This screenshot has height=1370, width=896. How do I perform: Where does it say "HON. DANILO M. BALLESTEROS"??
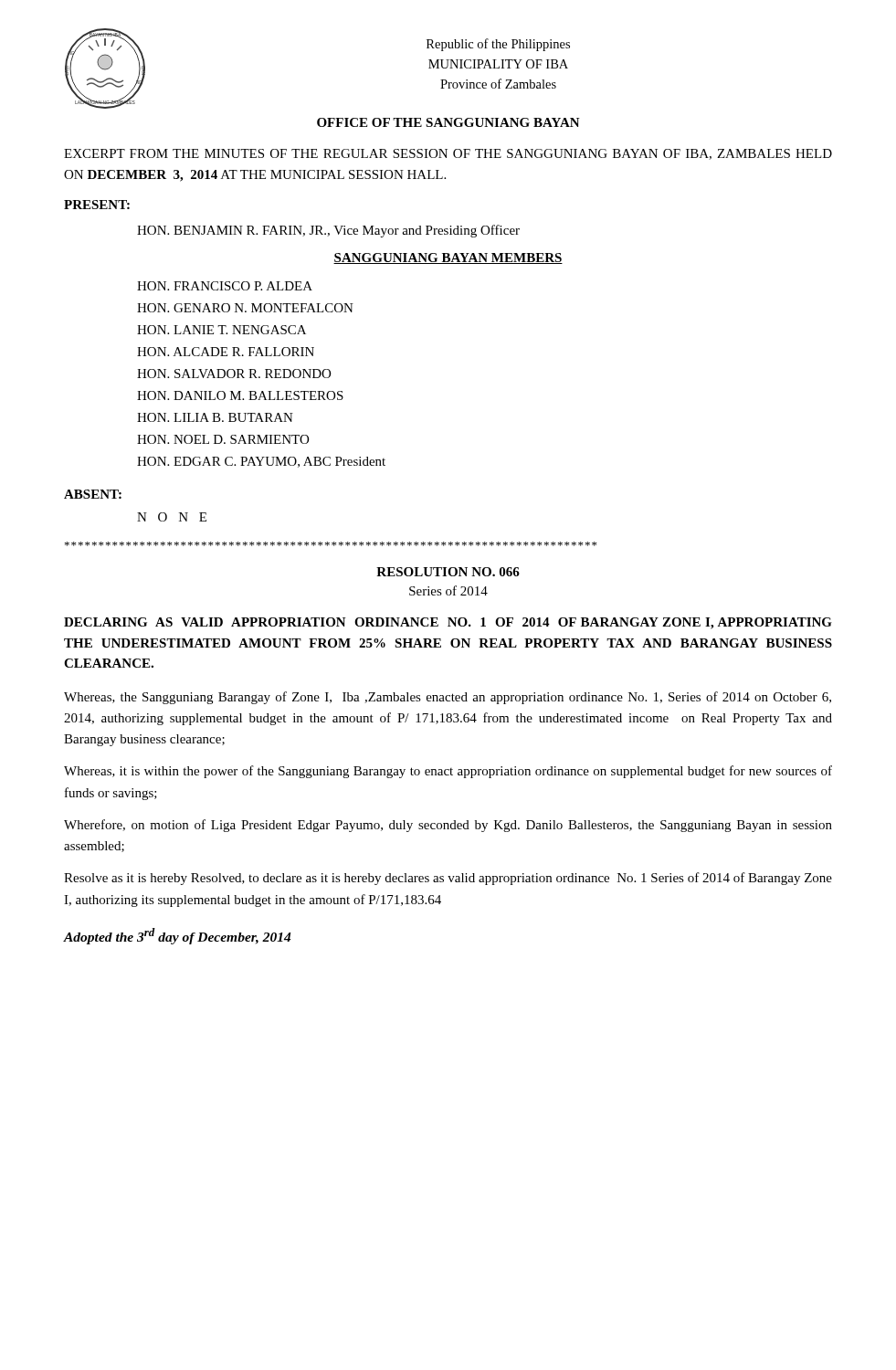pyautogui.click(x=240, y=395)
